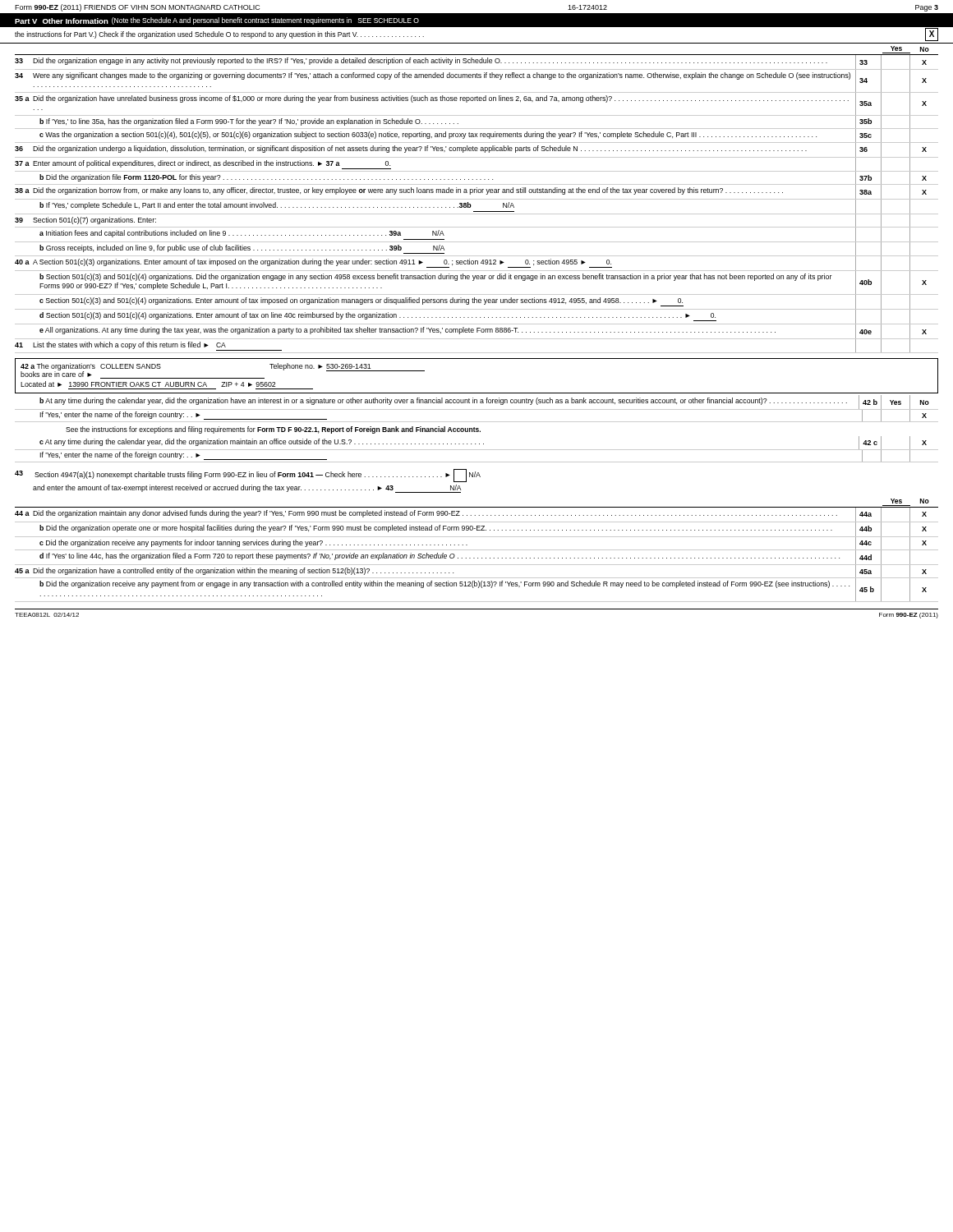Point to the region starting "Part V Other Information"

click(217, 21)
